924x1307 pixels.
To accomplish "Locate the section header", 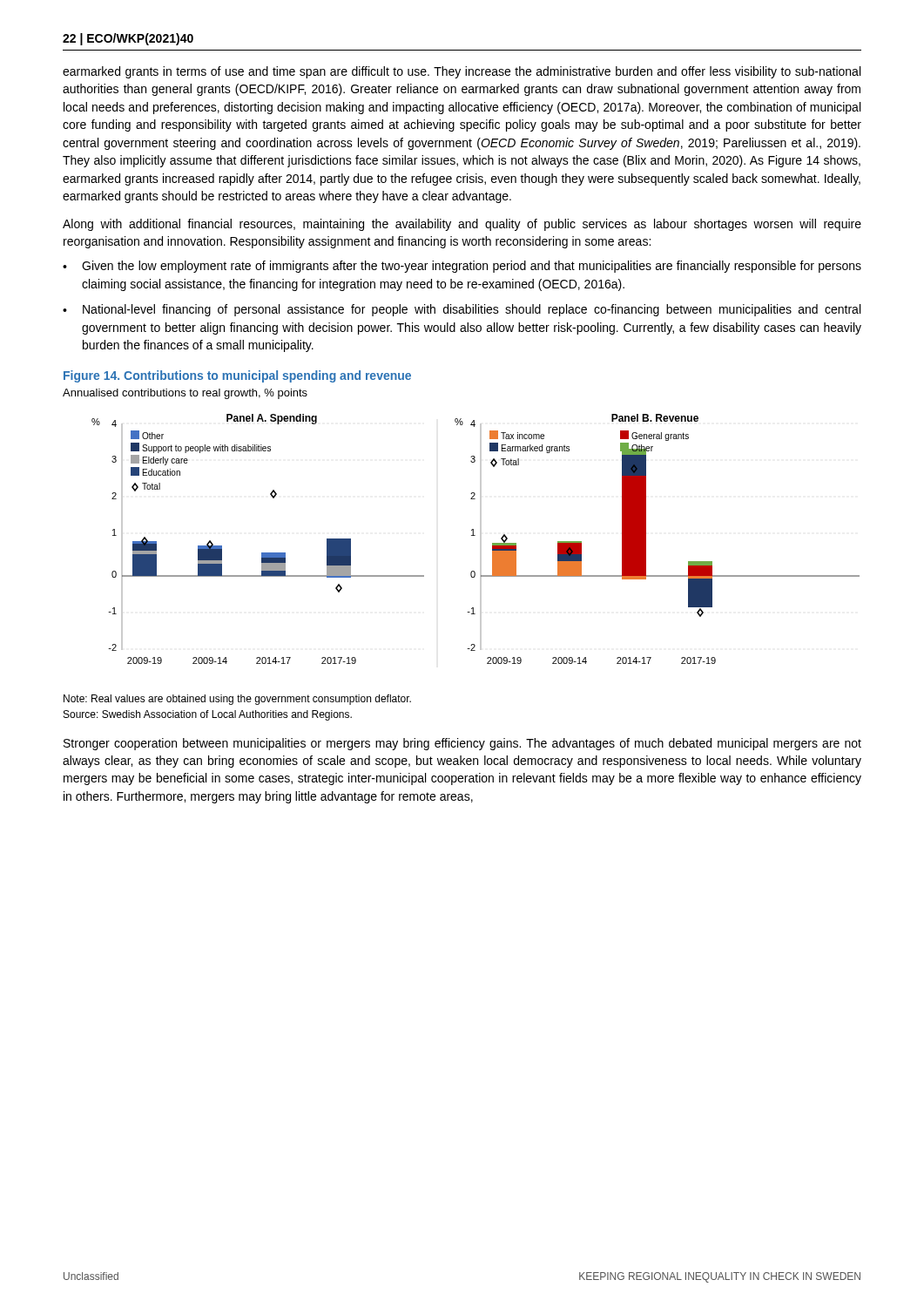I will coord(237,375).
